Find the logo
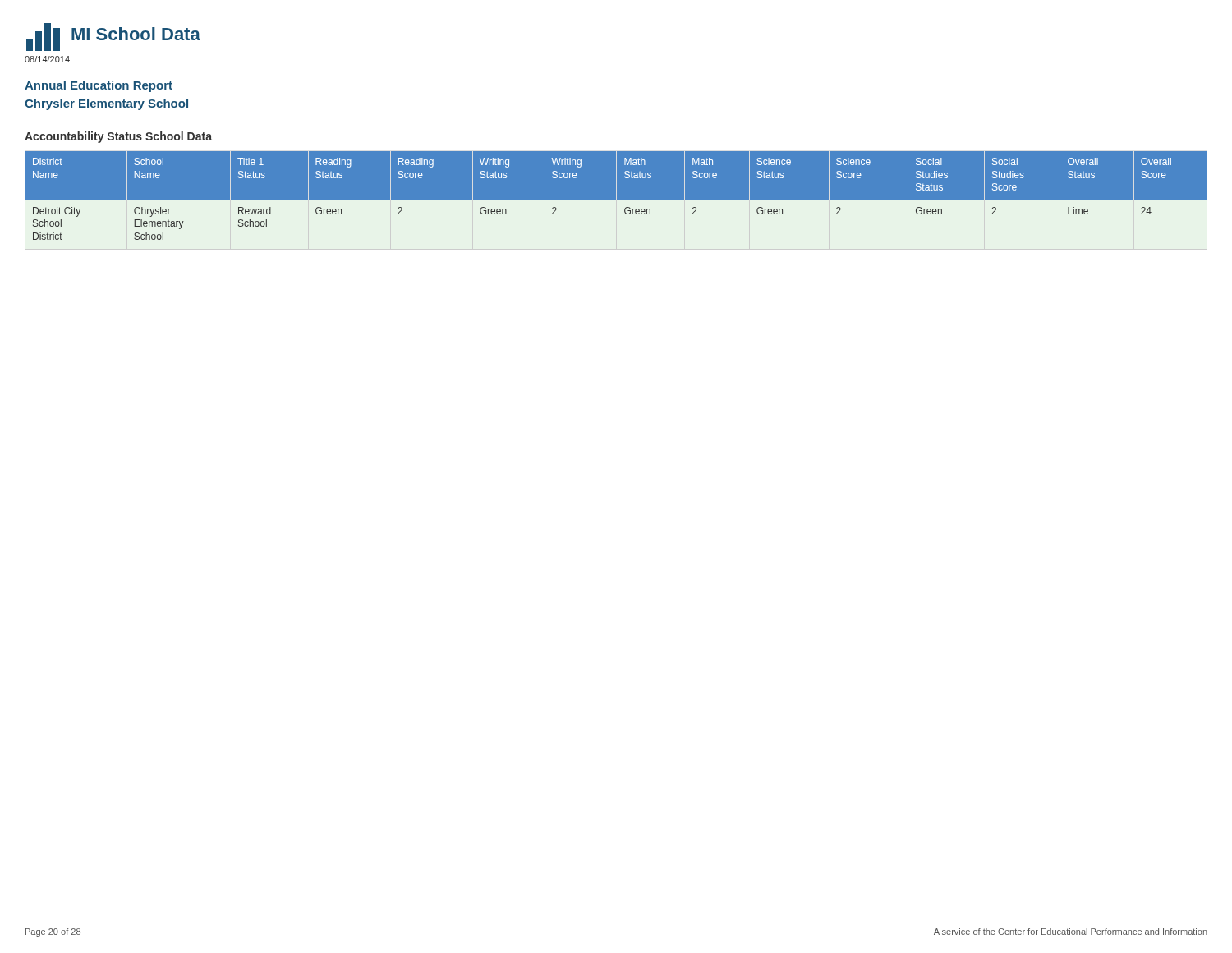This screenshot has height=953, width=1232. [112, 34]
